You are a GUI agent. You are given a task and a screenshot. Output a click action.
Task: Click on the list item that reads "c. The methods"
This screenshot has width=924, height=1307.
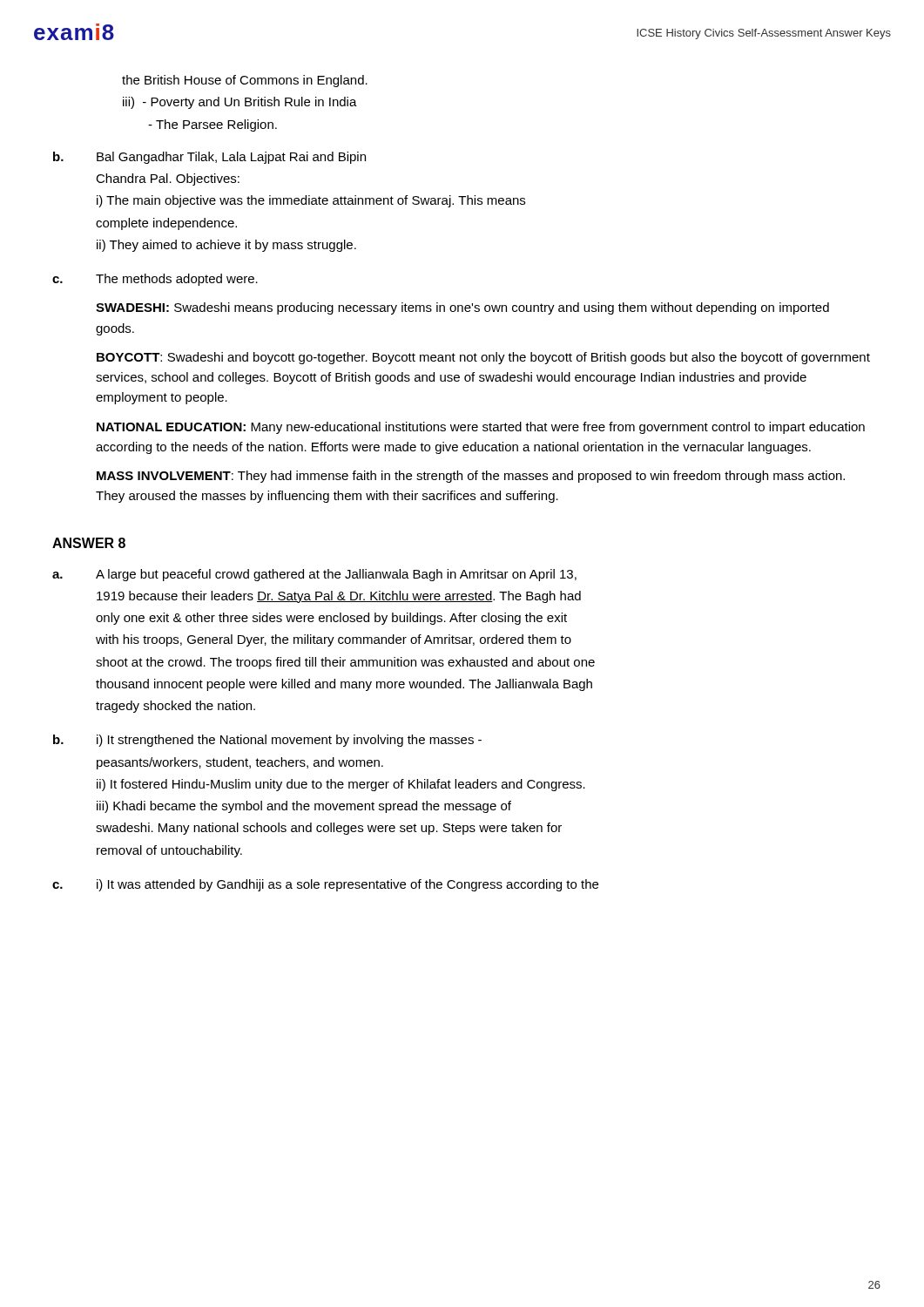coord(462,390)
